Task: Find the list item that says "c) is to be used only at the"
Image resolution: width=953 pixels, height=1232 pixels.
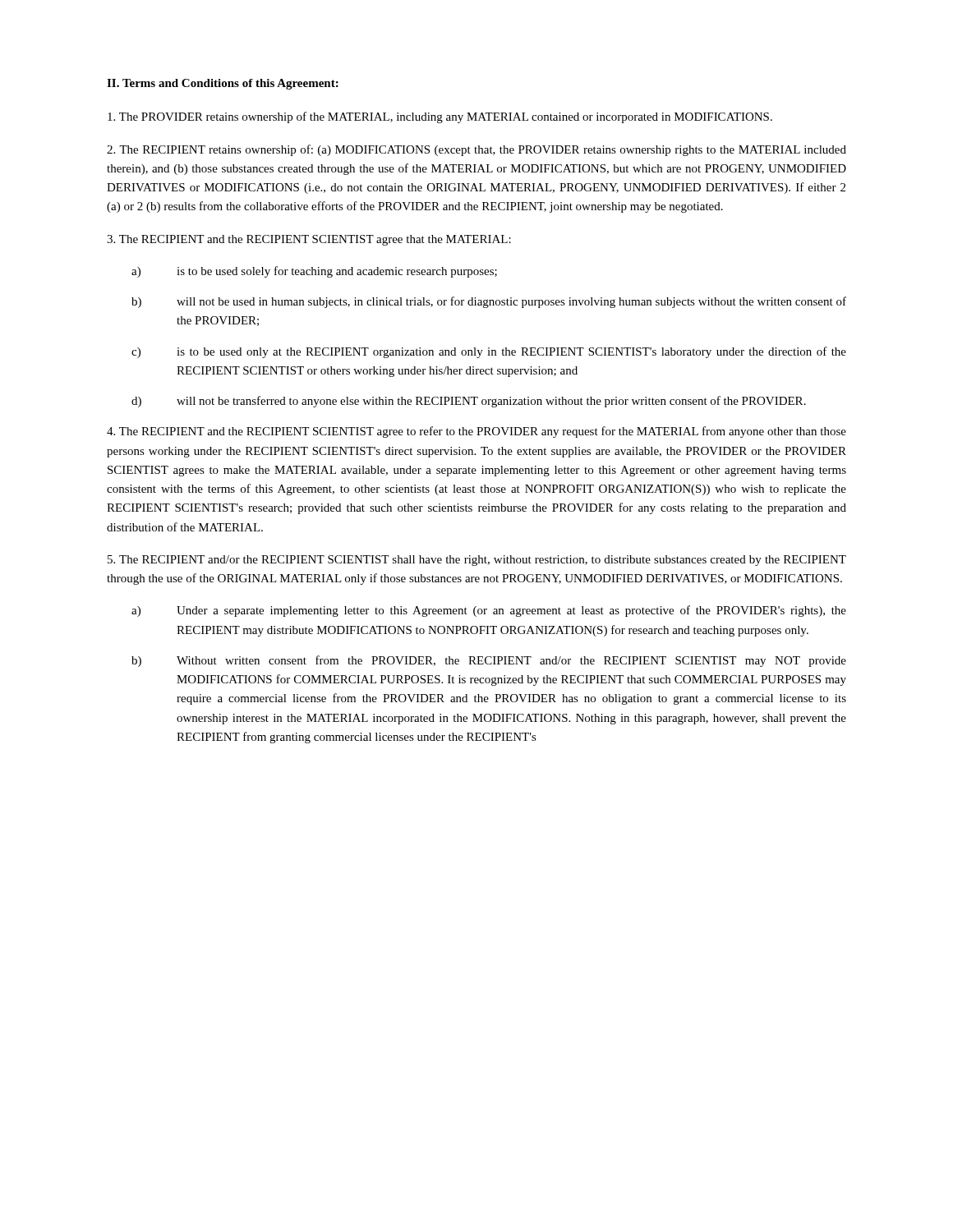Action: pyautogui.click(x=476, y=361)
